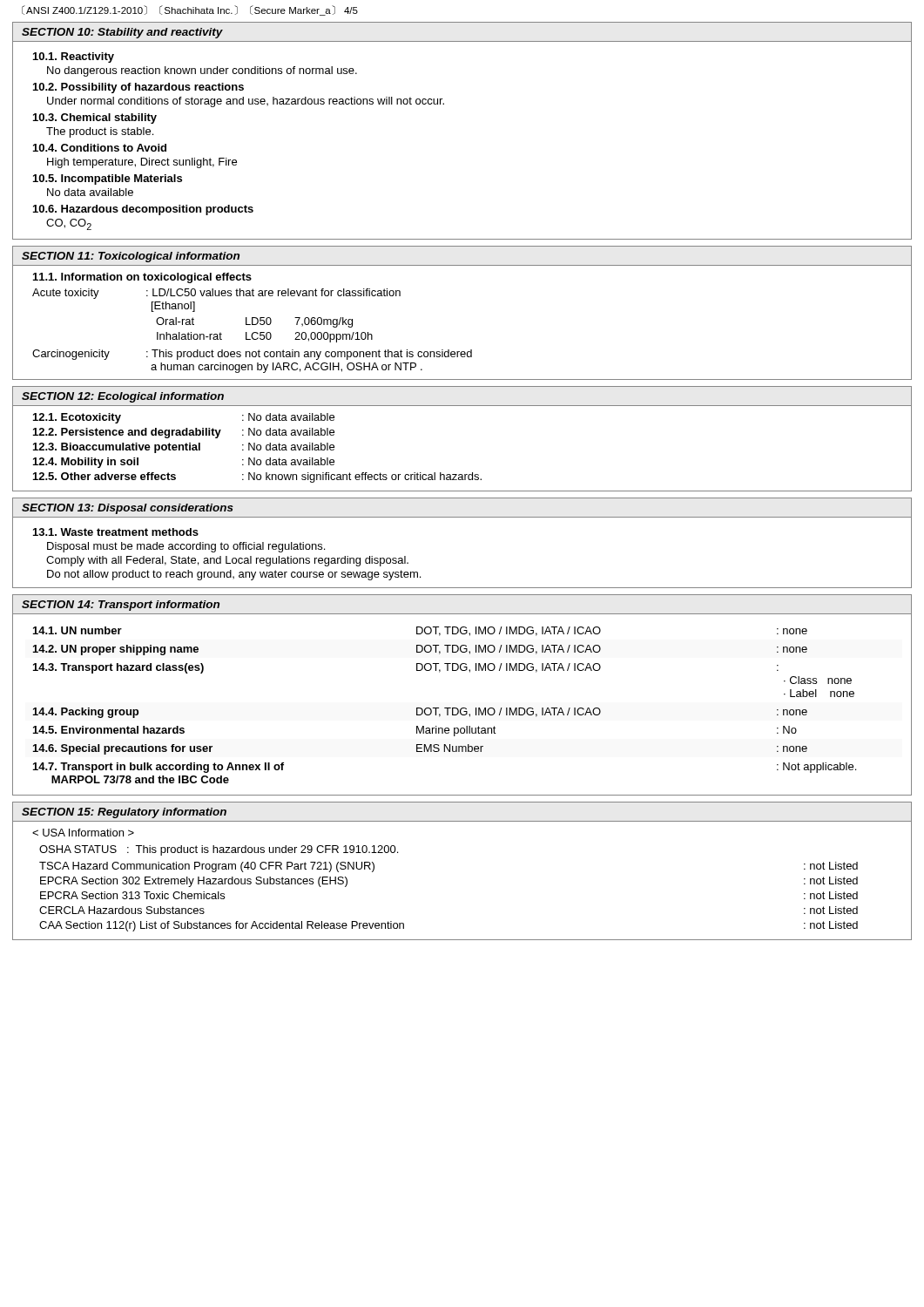Click on the text block that reads "1. Reactivity No"
924x1307 pixels.
click(x=74, y=58)
